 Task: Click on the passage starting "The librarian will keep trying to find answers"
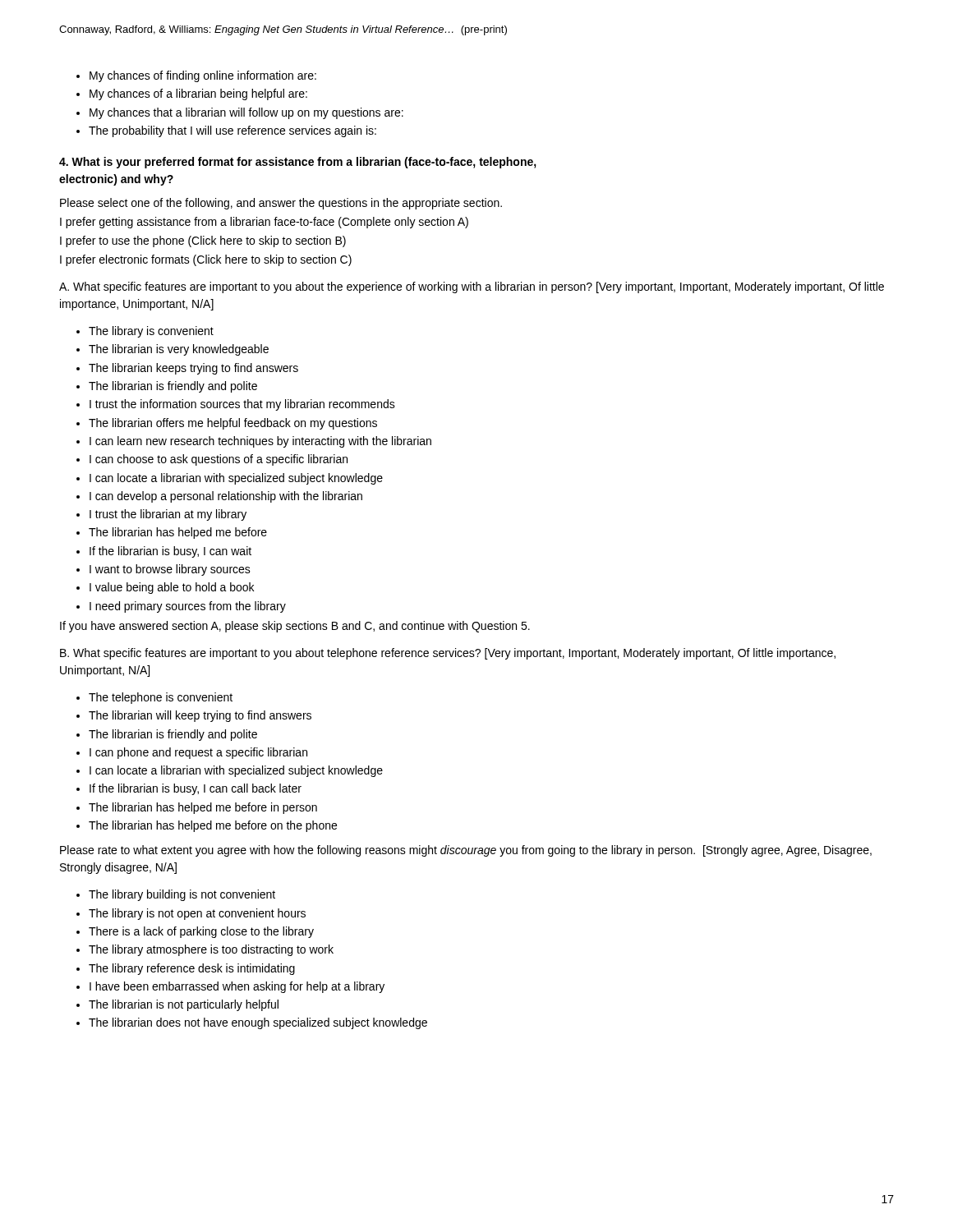(200, 716)
